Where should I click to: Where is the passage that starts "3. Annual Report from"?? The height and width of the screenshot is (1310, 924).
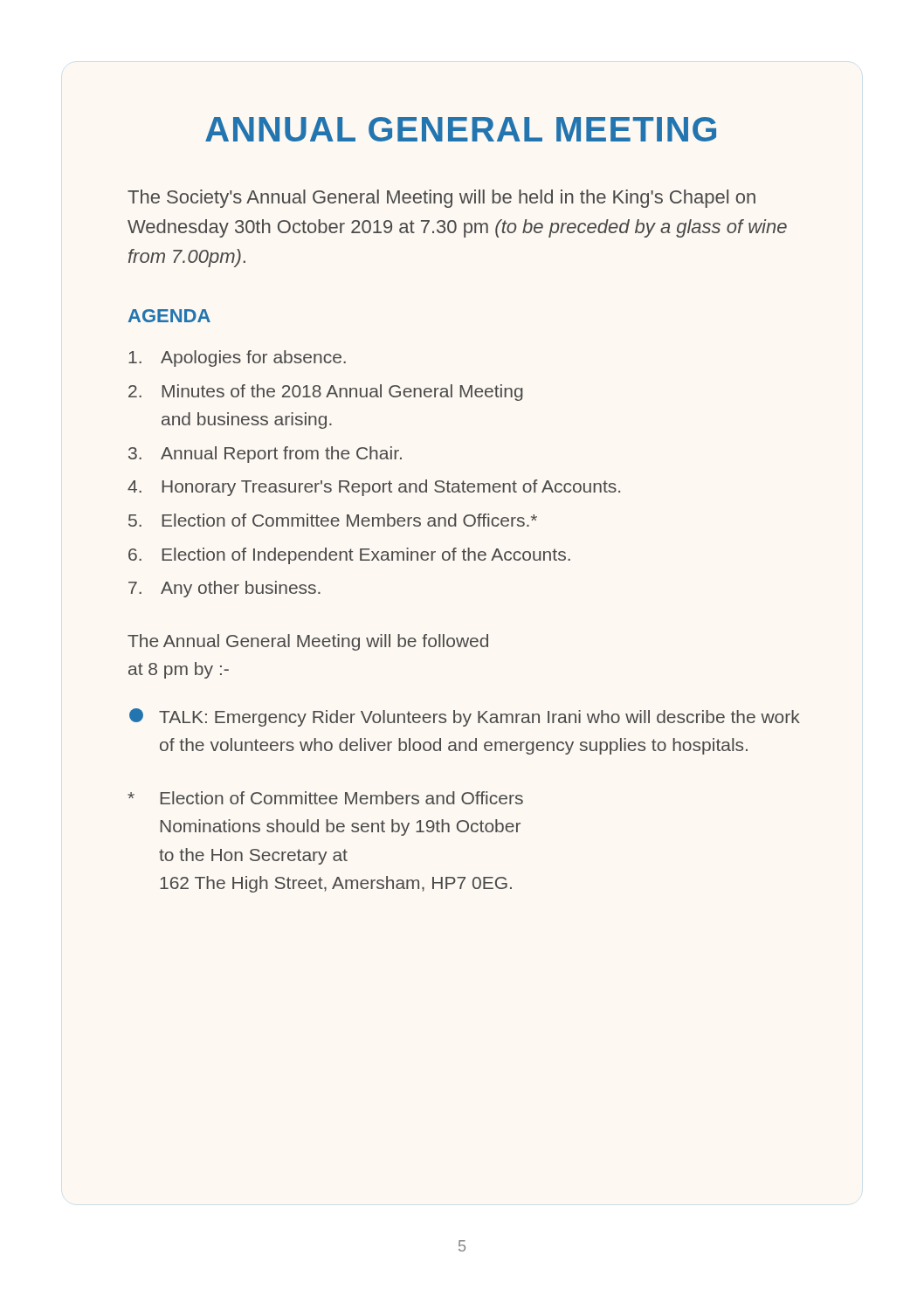265,455
